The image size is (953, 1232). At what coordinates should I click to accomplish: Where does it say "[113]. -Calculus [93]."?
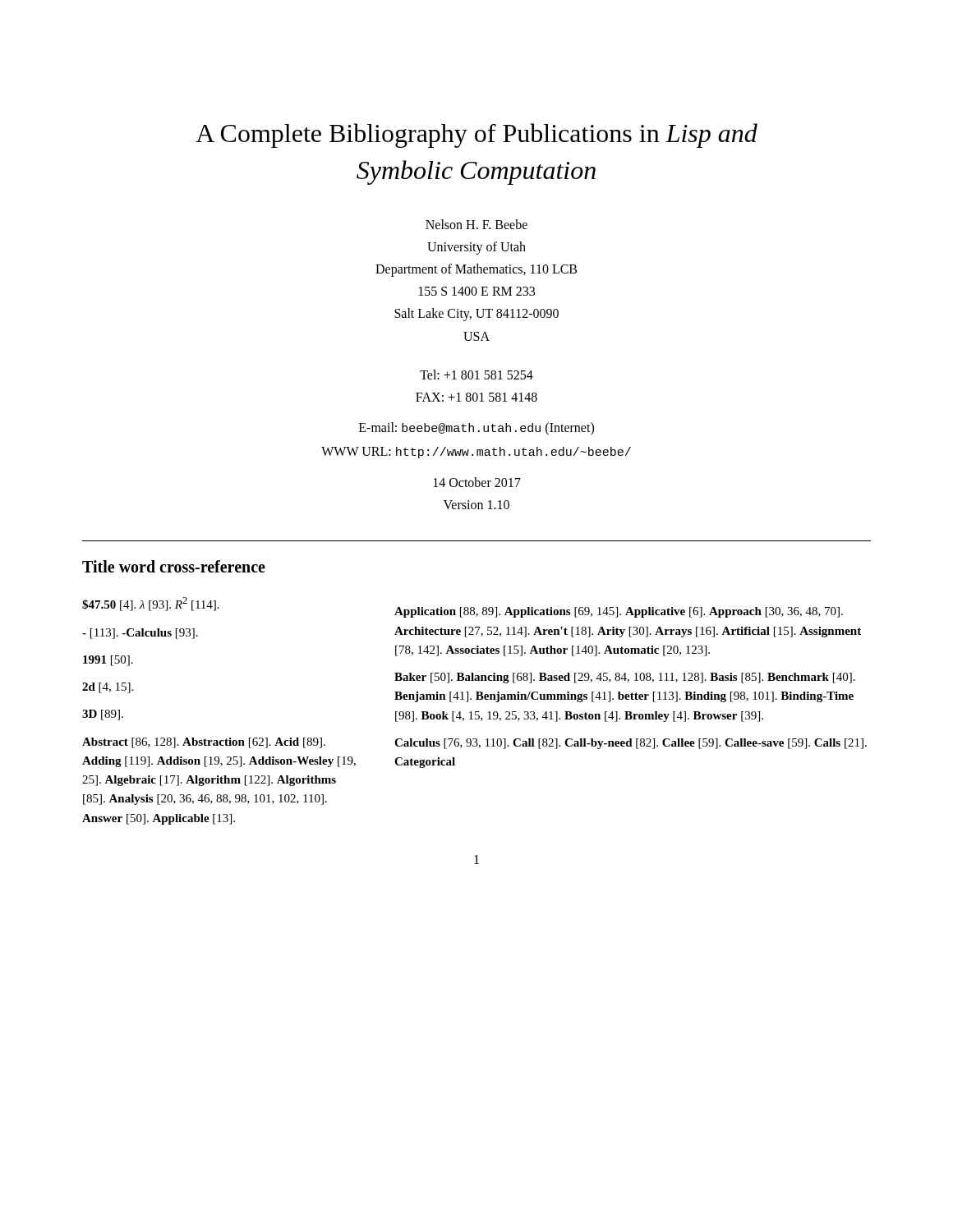(140, 634)
